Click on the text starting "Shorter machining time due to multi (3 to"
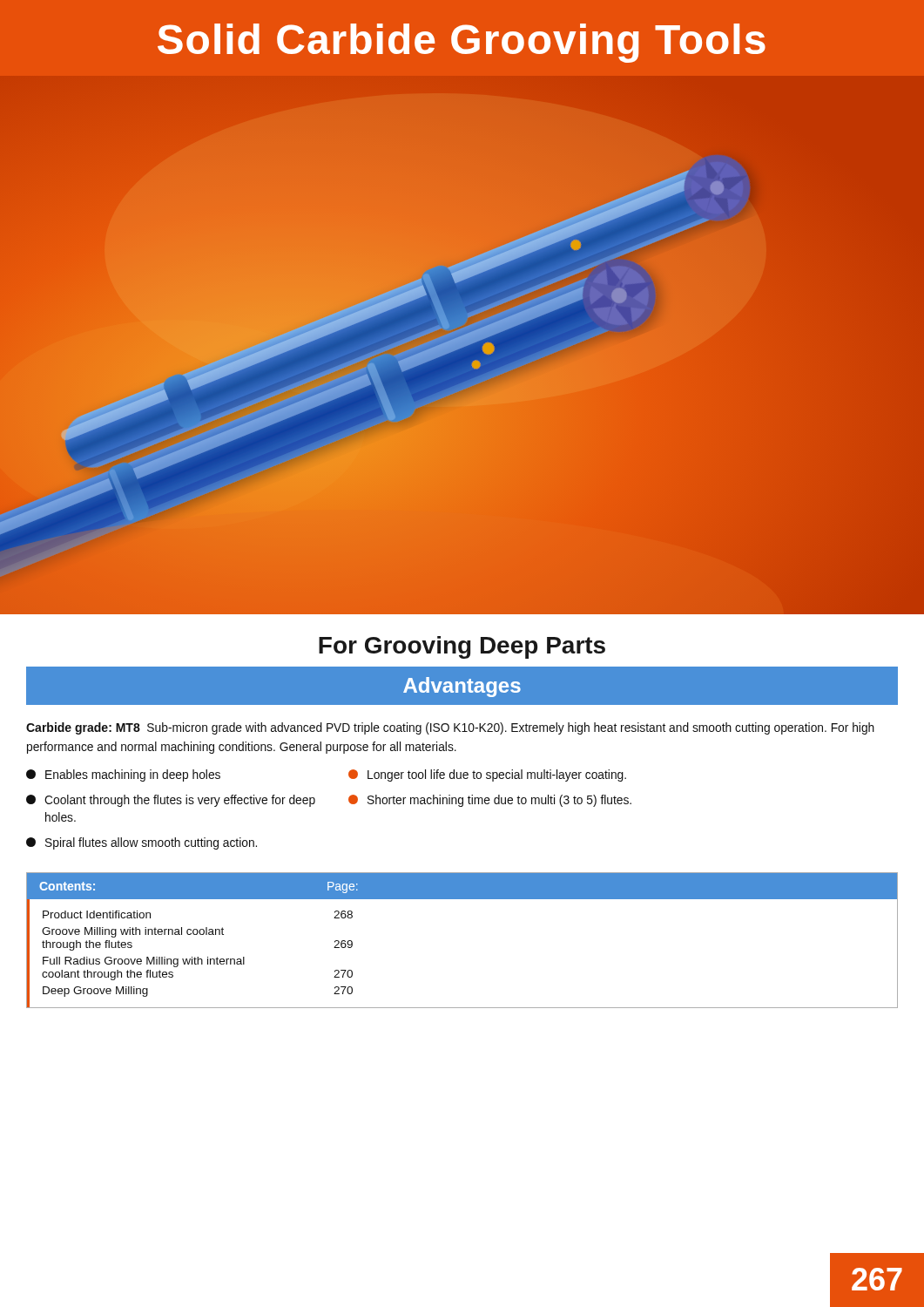This screenshot has width=924, height=1307. coord(490,801)
